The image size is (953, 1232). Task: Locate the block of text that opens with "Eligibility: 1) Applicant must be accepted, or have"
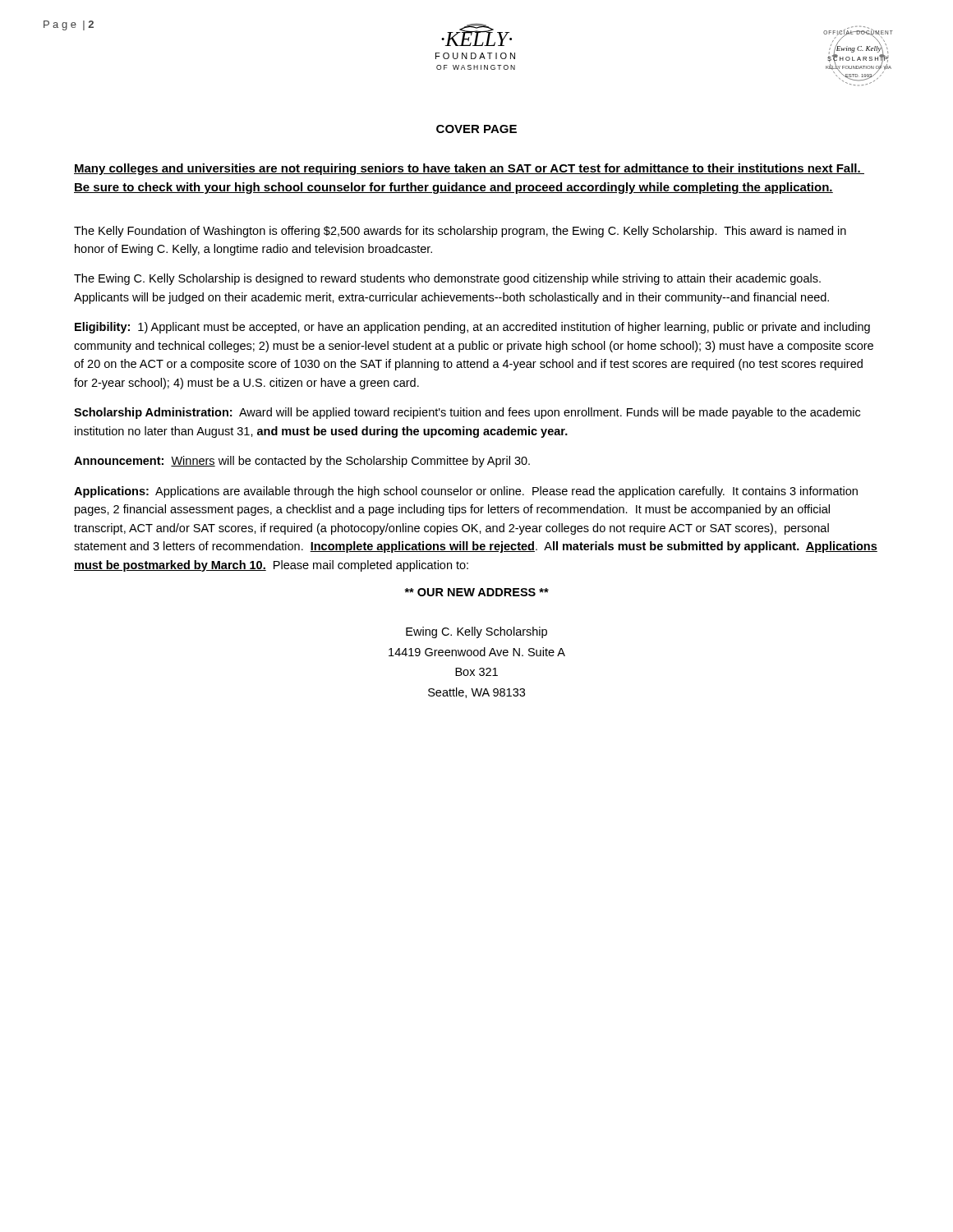474,355
